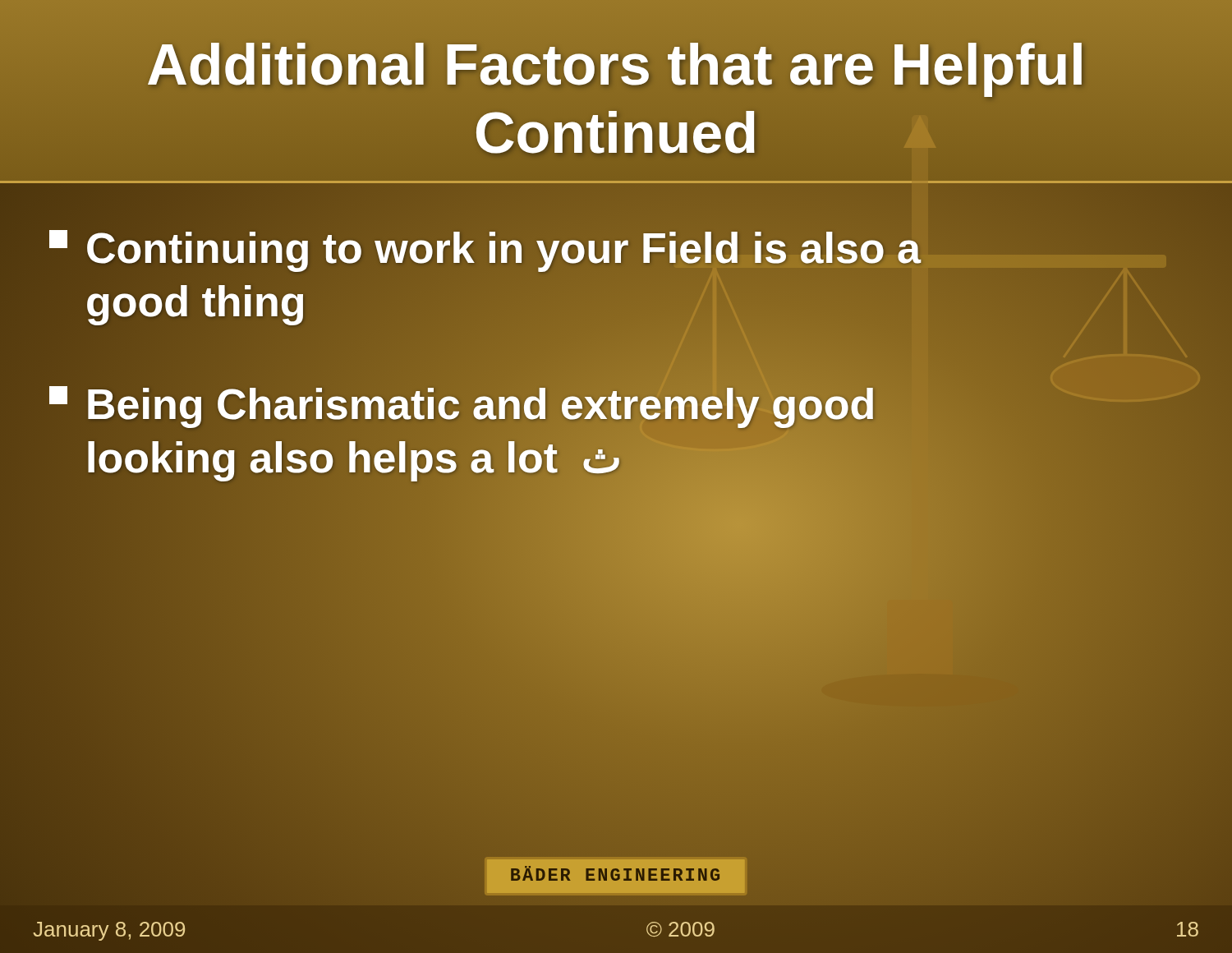Click the illustration
Viewport: 1232px width, 953px height.
coord(920,415)
